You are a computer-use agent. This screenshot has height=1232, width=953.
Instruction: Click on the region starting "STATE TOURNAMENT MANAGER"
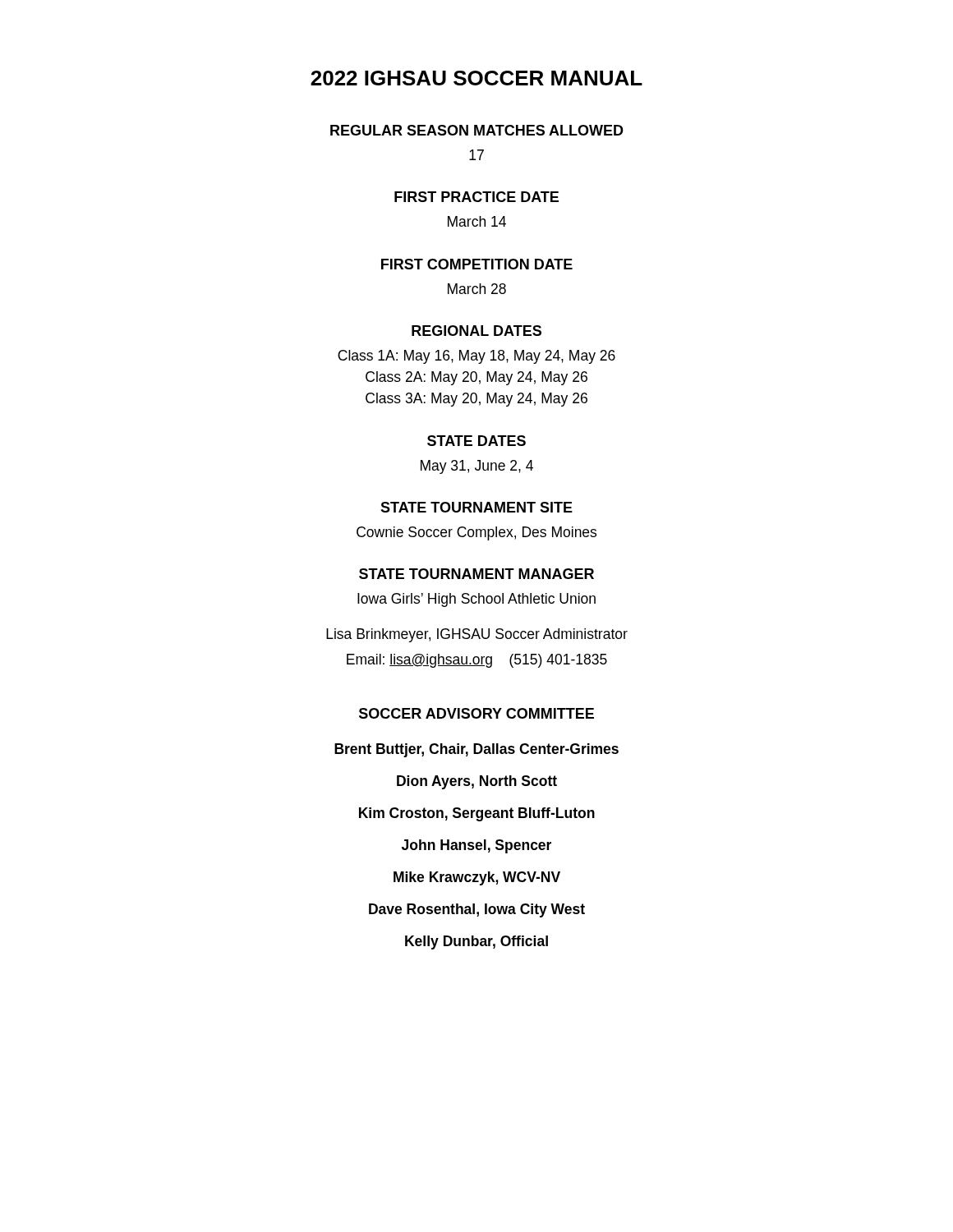[476, 574]
